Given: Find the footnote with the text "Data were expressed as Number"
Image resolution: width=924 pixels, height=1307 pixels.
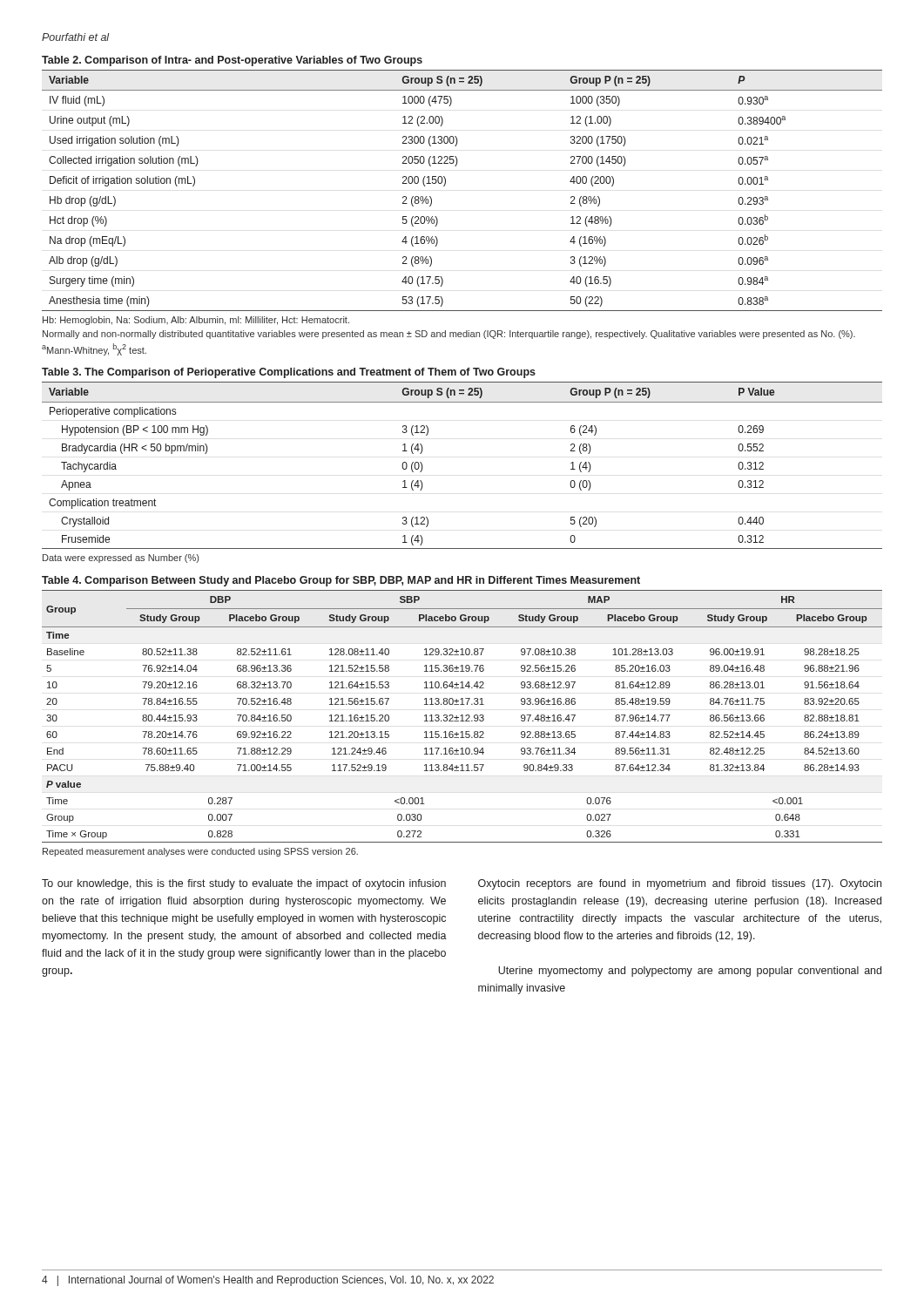Looking at the screenshot, I should [121, 558].
